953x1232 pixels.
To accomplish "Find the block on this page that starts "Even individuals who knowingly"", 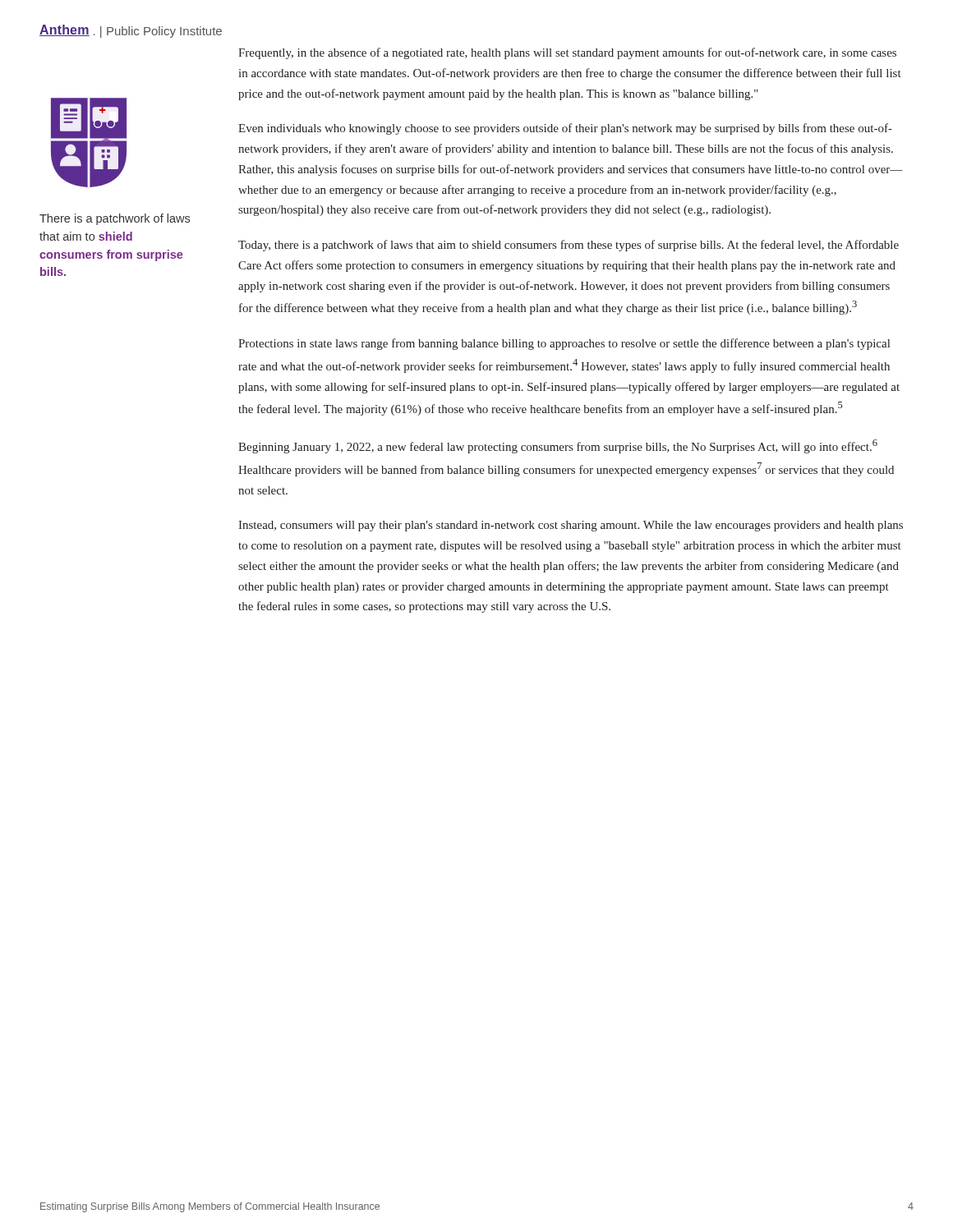I will [x=570, y=169].
